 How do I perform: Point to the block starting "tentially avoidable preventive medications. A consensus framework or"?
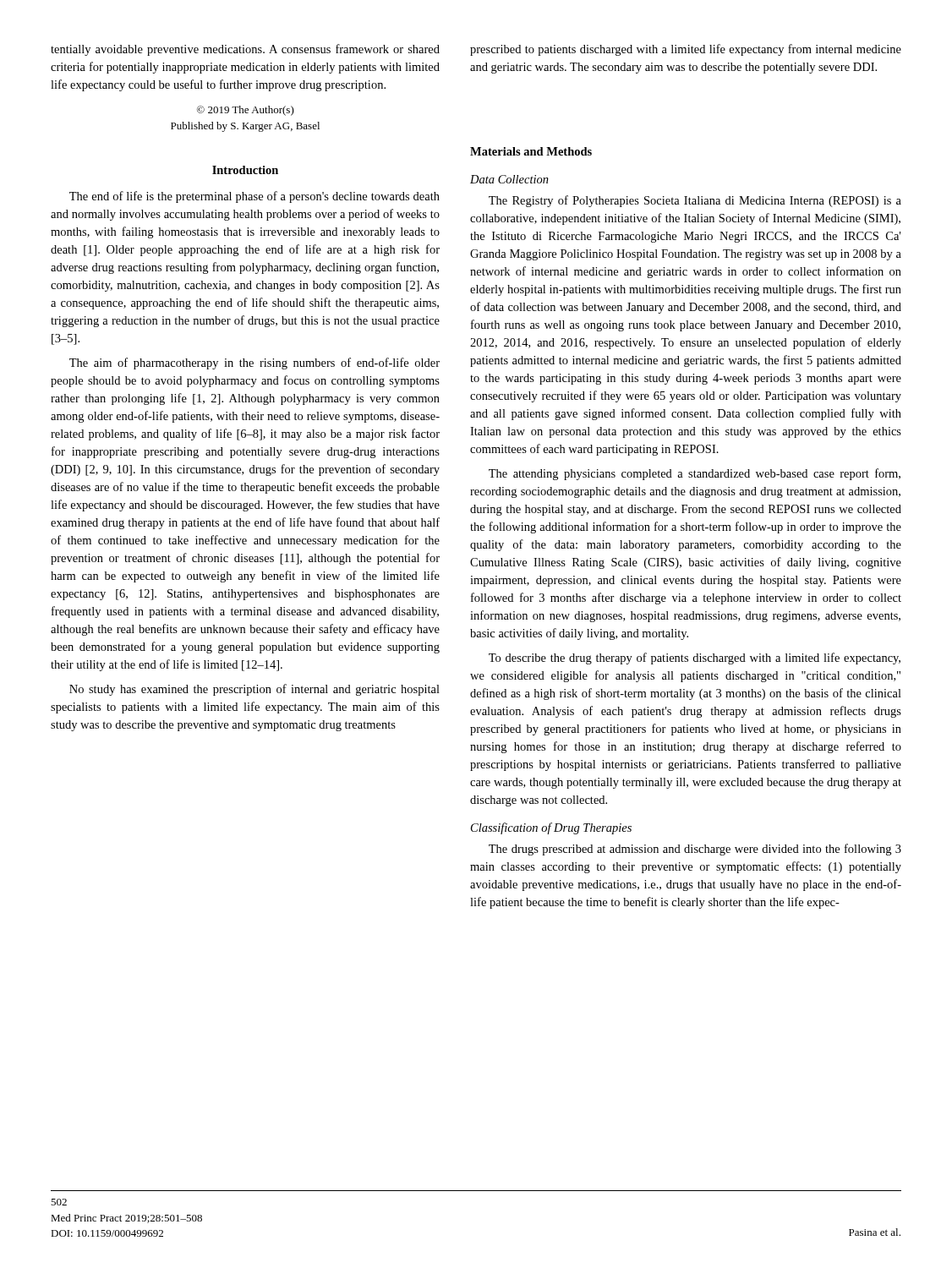[x=245, y=67]
